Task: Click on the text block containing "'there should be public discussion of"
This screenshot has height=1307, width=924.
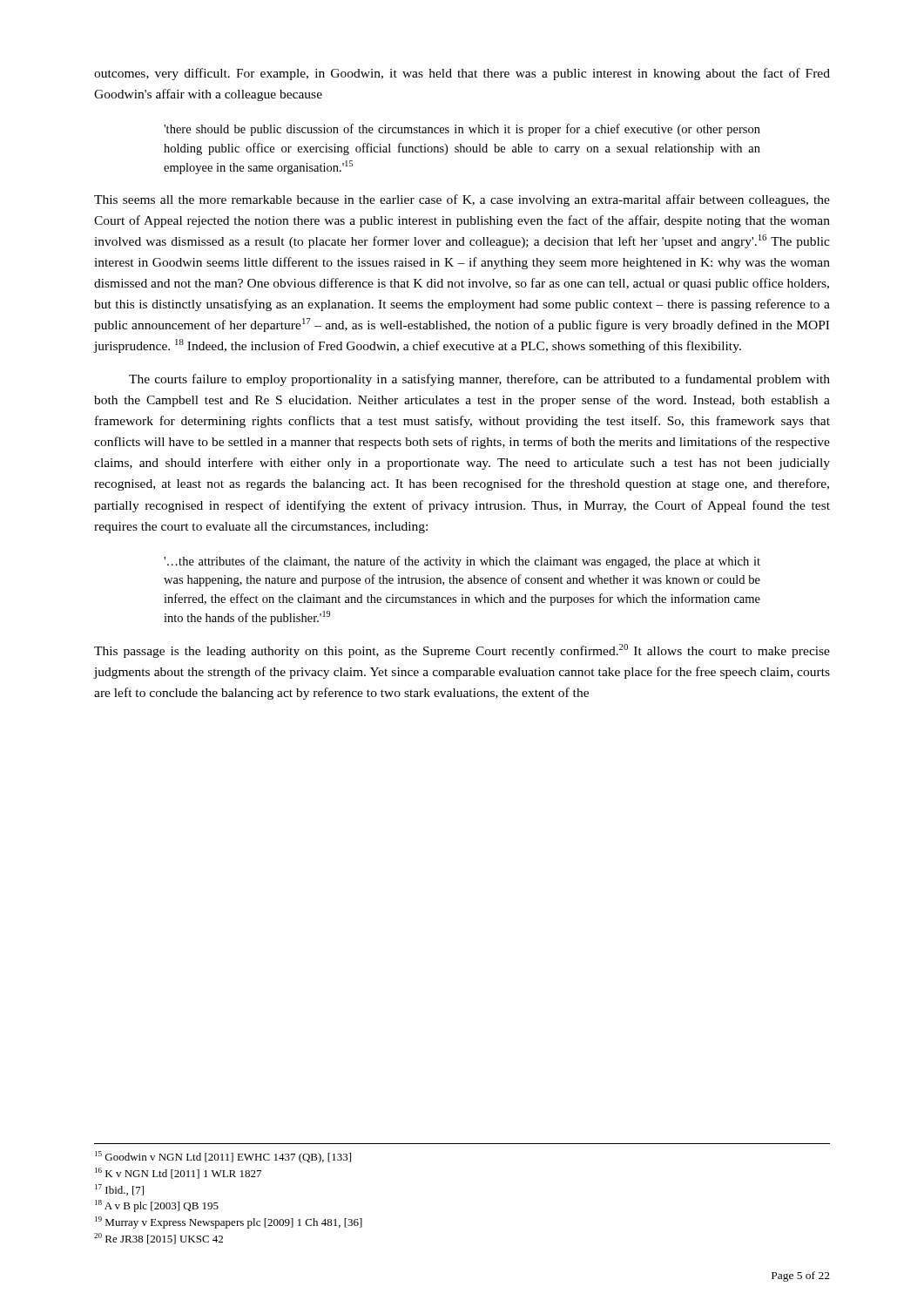Action: [x=462, y=148]
